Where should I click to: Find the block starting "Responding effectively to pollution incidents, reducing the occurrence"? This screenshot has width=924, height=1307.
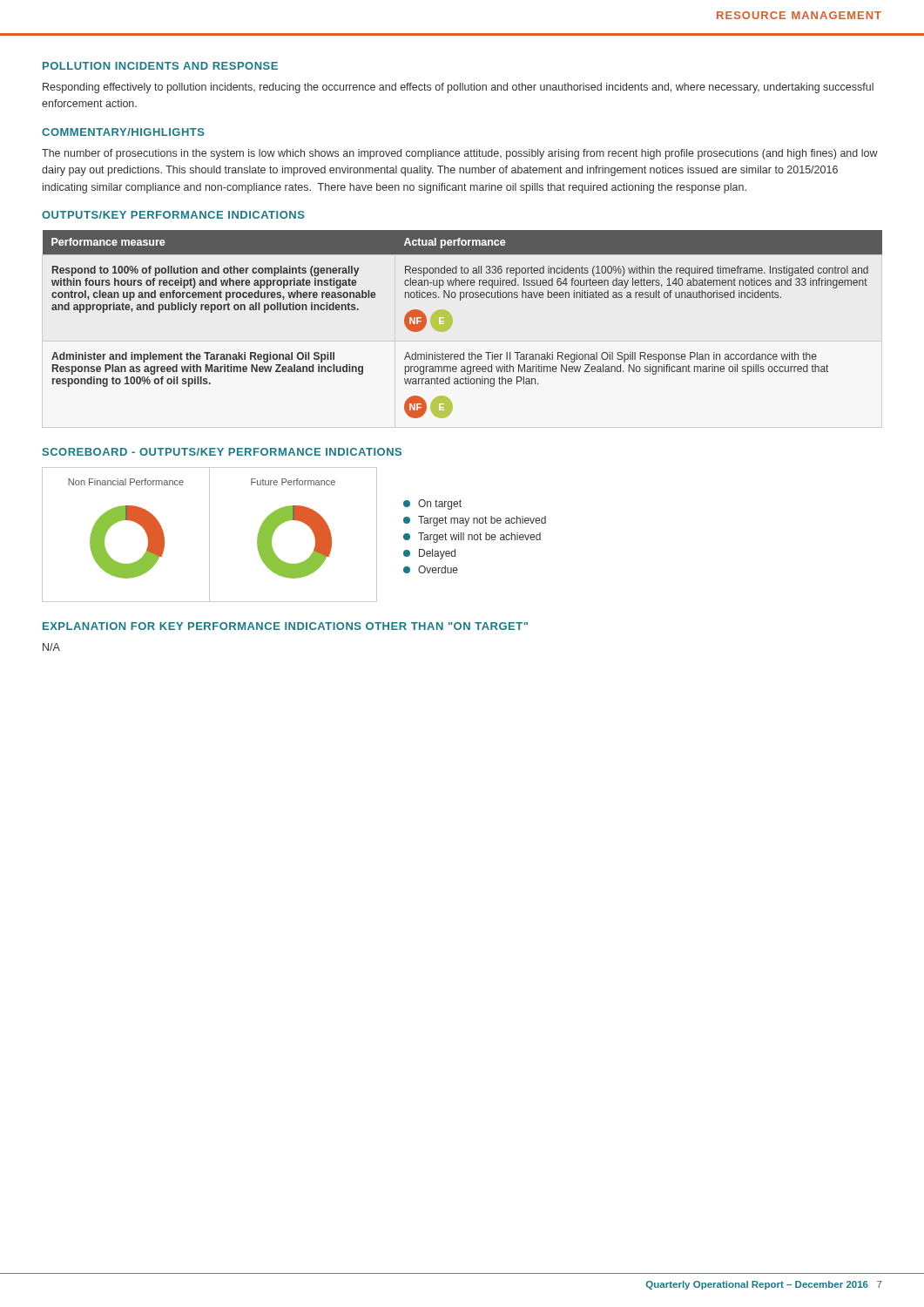pyautogui.click(x=458, y=96)
